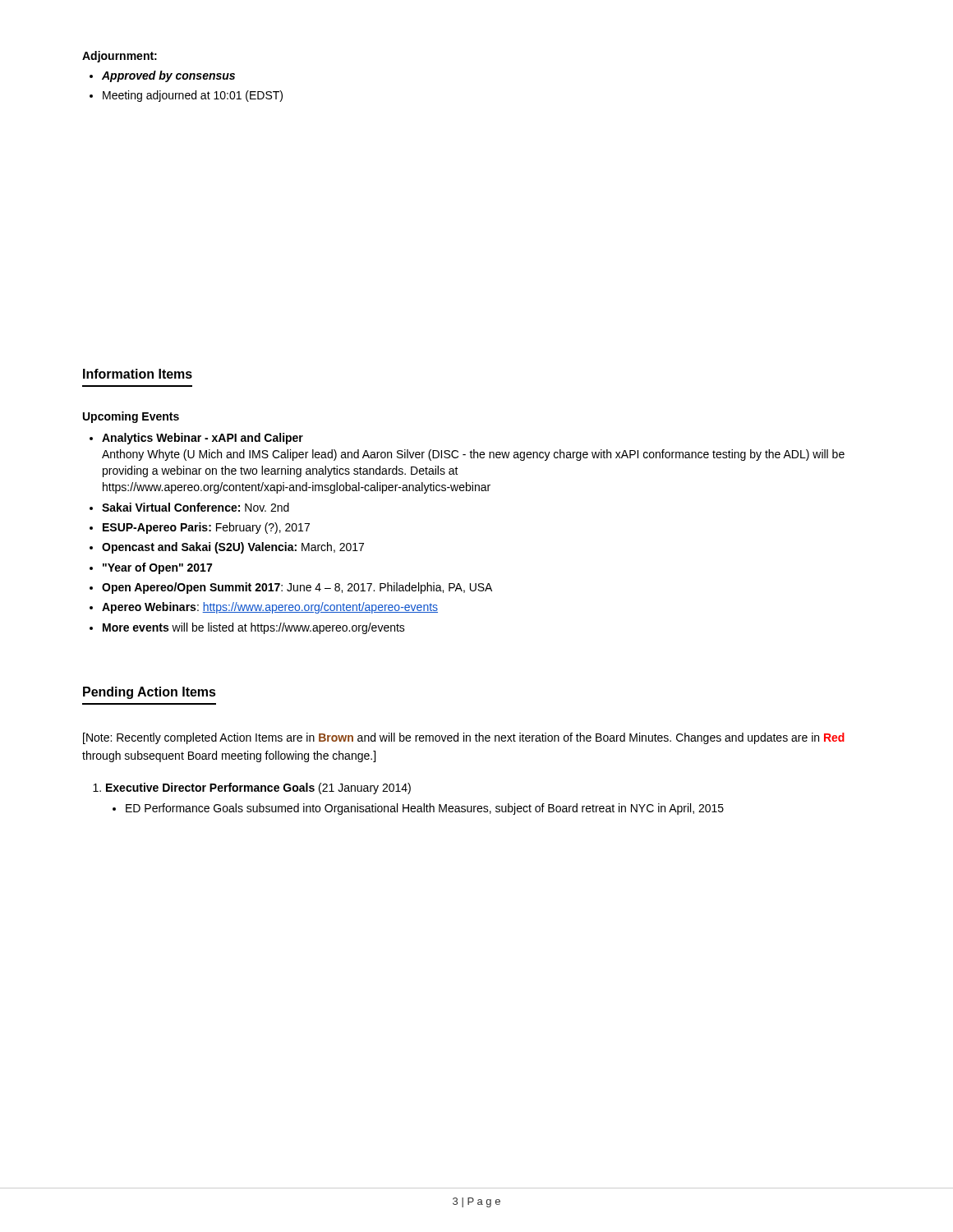The width and height of the screenshot is (953, 1232).
Task: Point to the text block starting "Meeting adjourned at"
Action: pyautogui.click(x=193, y=96)
